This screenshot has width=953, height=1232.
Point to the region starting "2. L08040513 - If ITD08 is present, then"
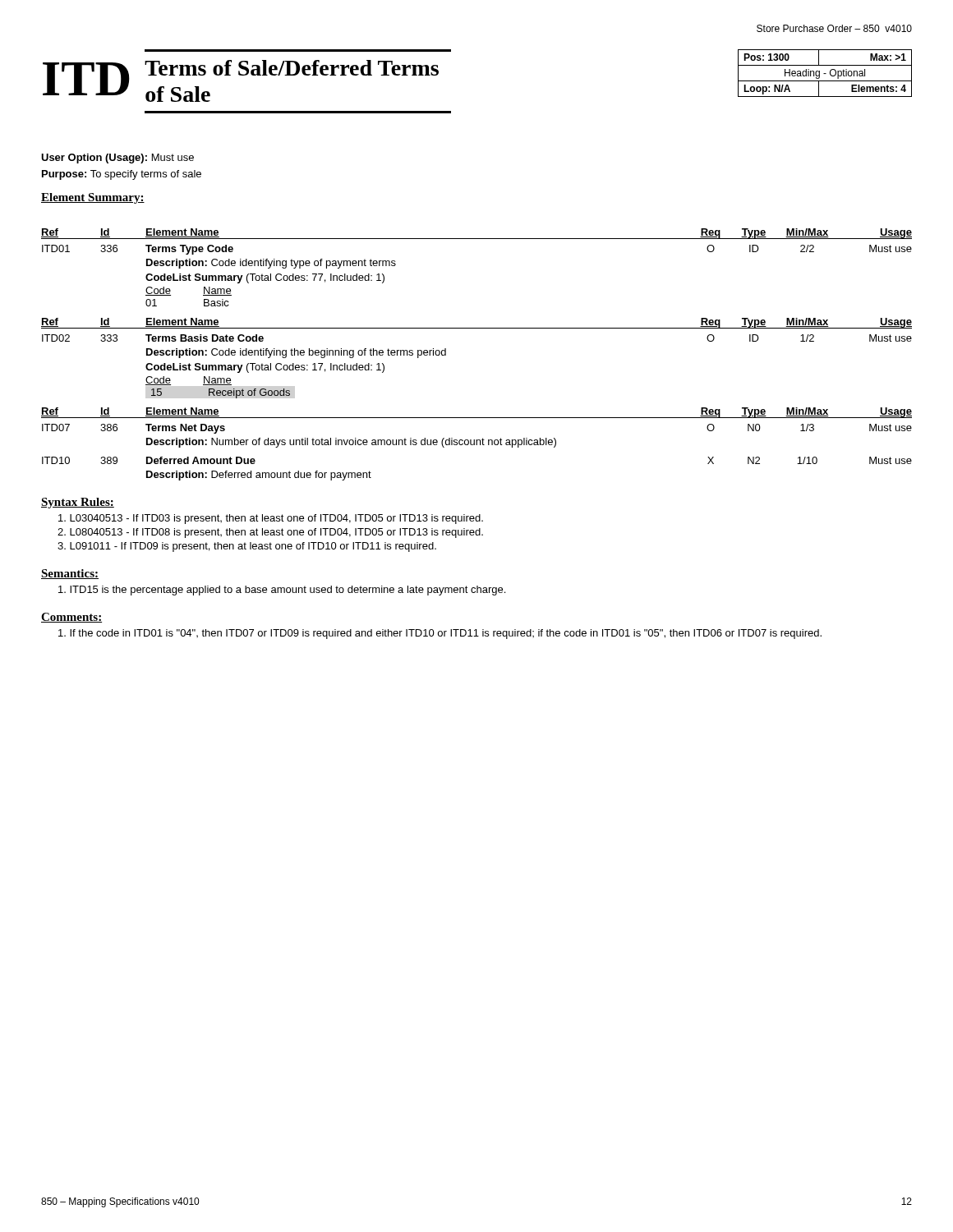(271, 532)
